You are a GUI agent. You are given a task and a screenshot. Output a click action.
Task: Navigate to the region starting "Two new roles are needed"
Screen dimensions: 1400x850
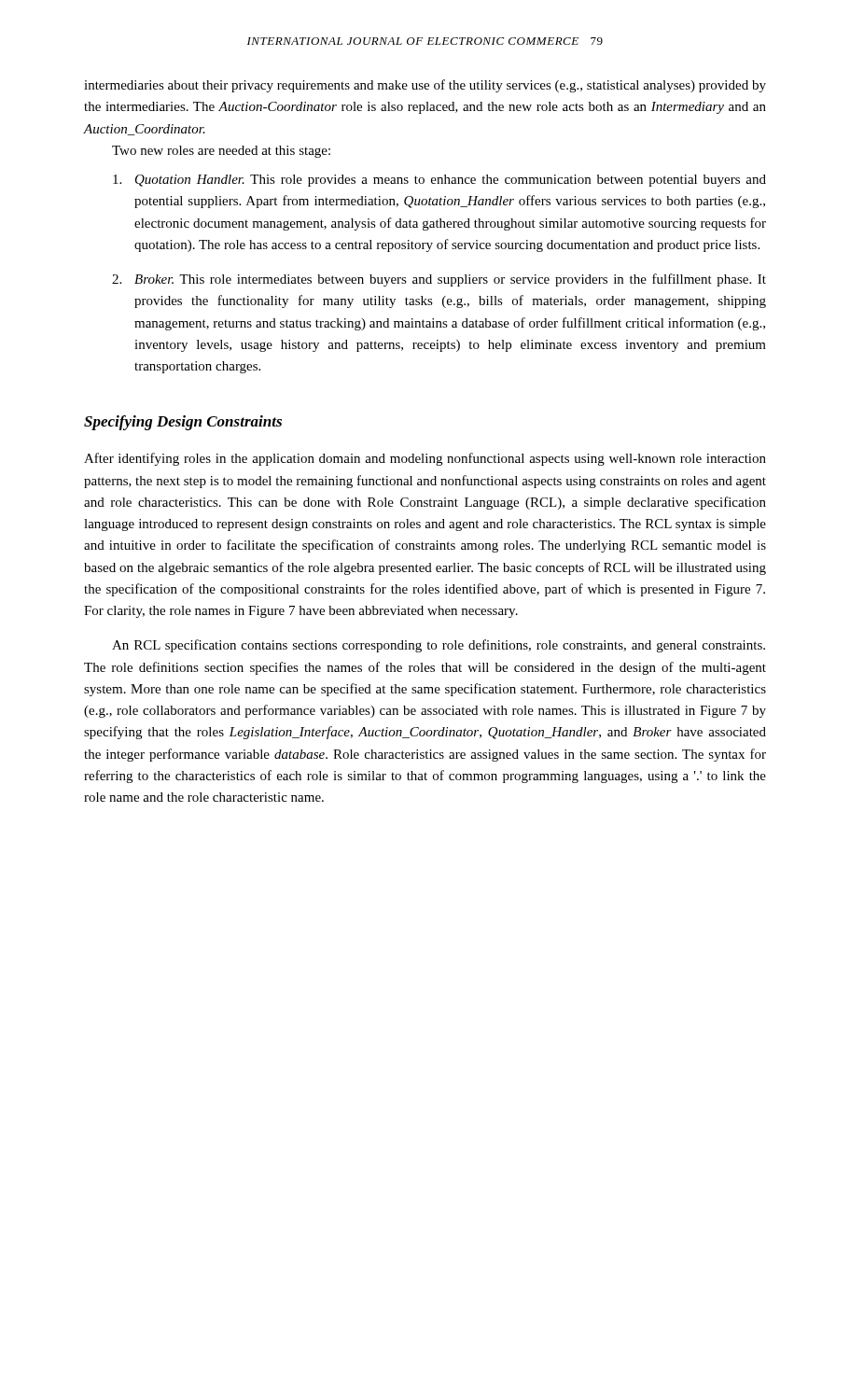tap(222, 150)
